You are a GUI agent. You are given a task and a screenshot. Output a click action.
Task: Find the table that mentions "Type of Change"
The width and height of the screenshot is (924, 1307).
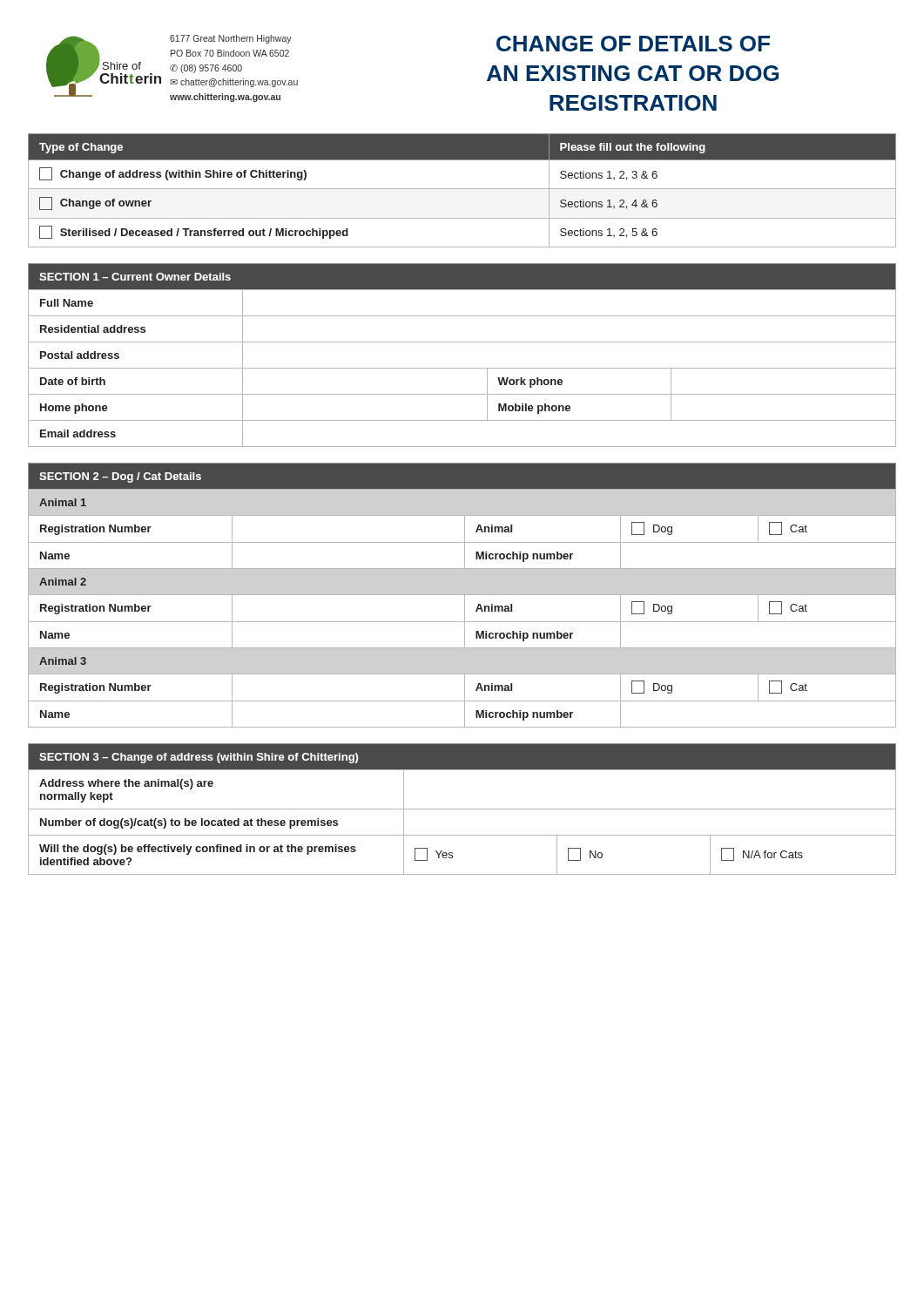point(462,190)
